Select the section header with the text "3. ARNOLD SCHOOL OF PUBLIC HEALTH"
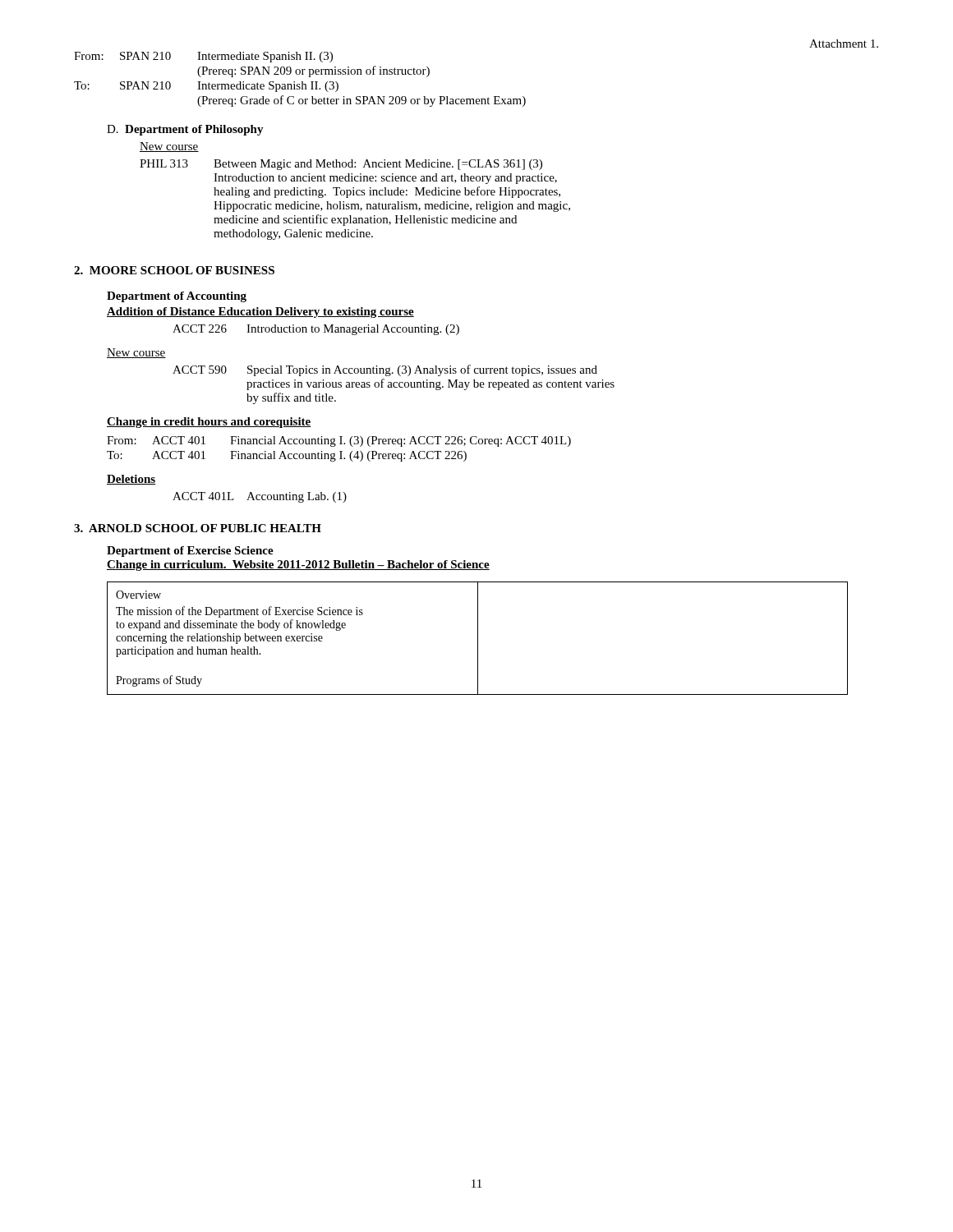 coord(198,528)
